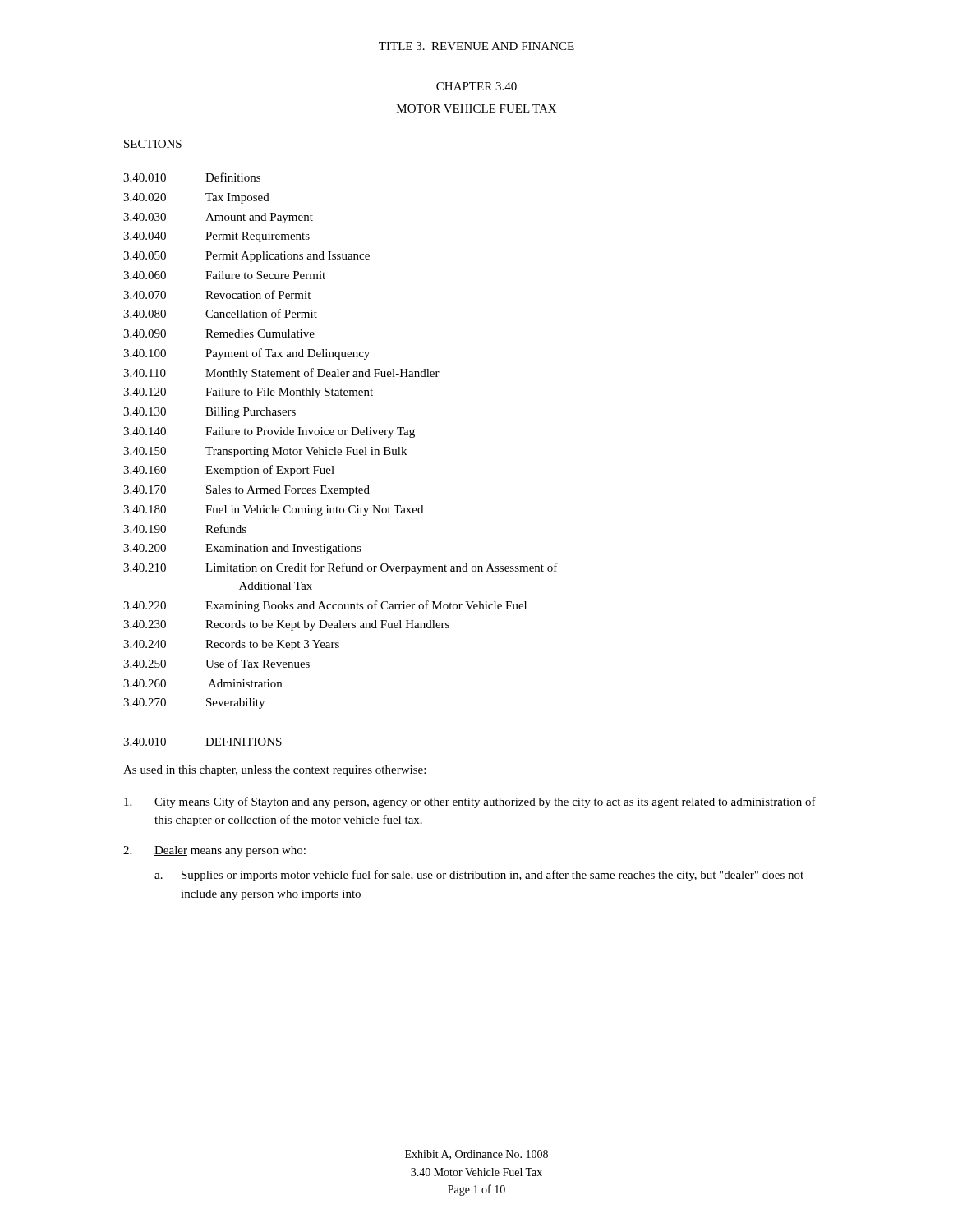Where is the passage that starts "3.40.220Examining Books and"?
Viewport: 953px width, 1232px height.
(476, 606)
